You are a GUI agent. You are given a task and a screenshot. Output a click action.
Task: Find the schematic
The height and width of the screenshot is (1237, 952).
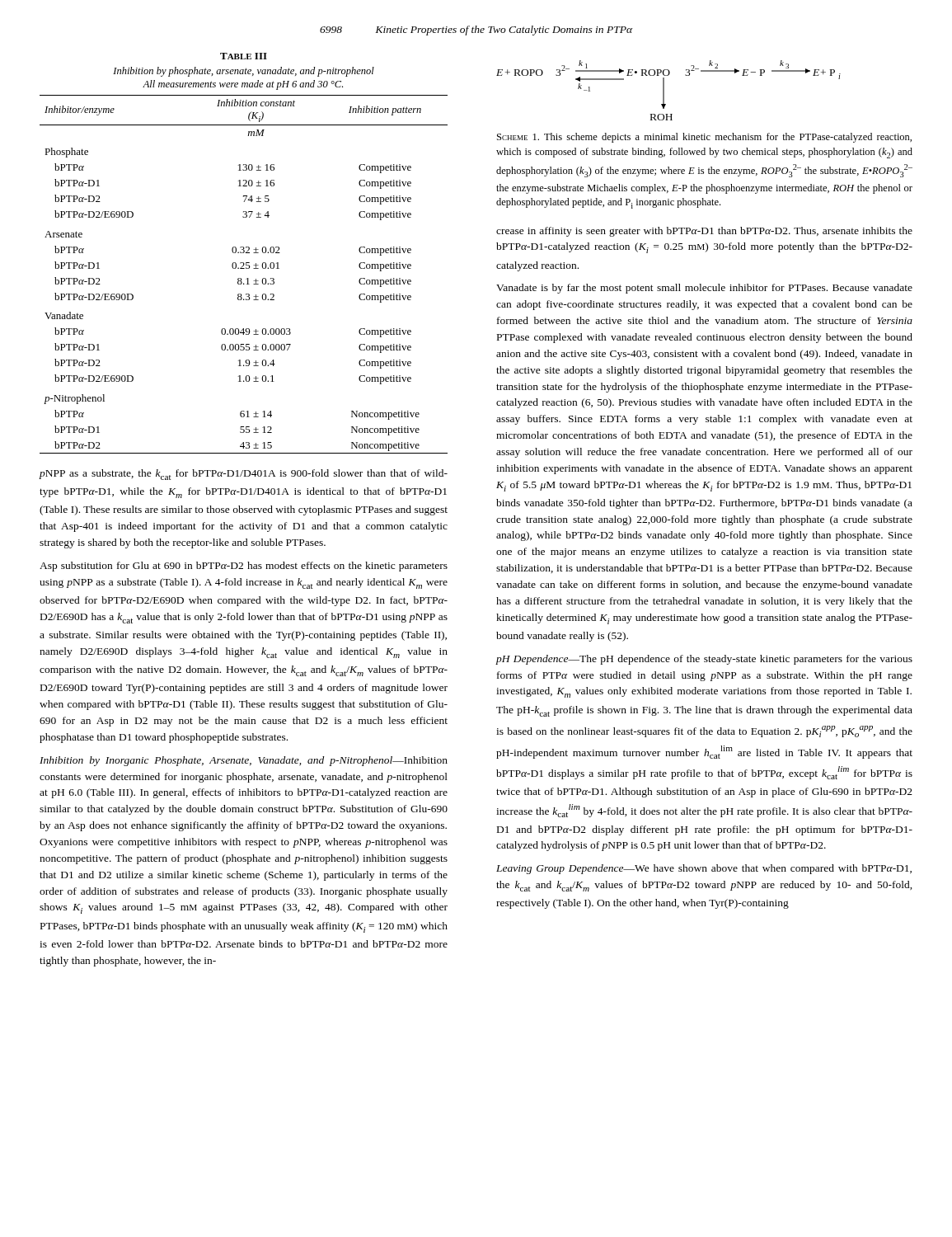point(704,89)
